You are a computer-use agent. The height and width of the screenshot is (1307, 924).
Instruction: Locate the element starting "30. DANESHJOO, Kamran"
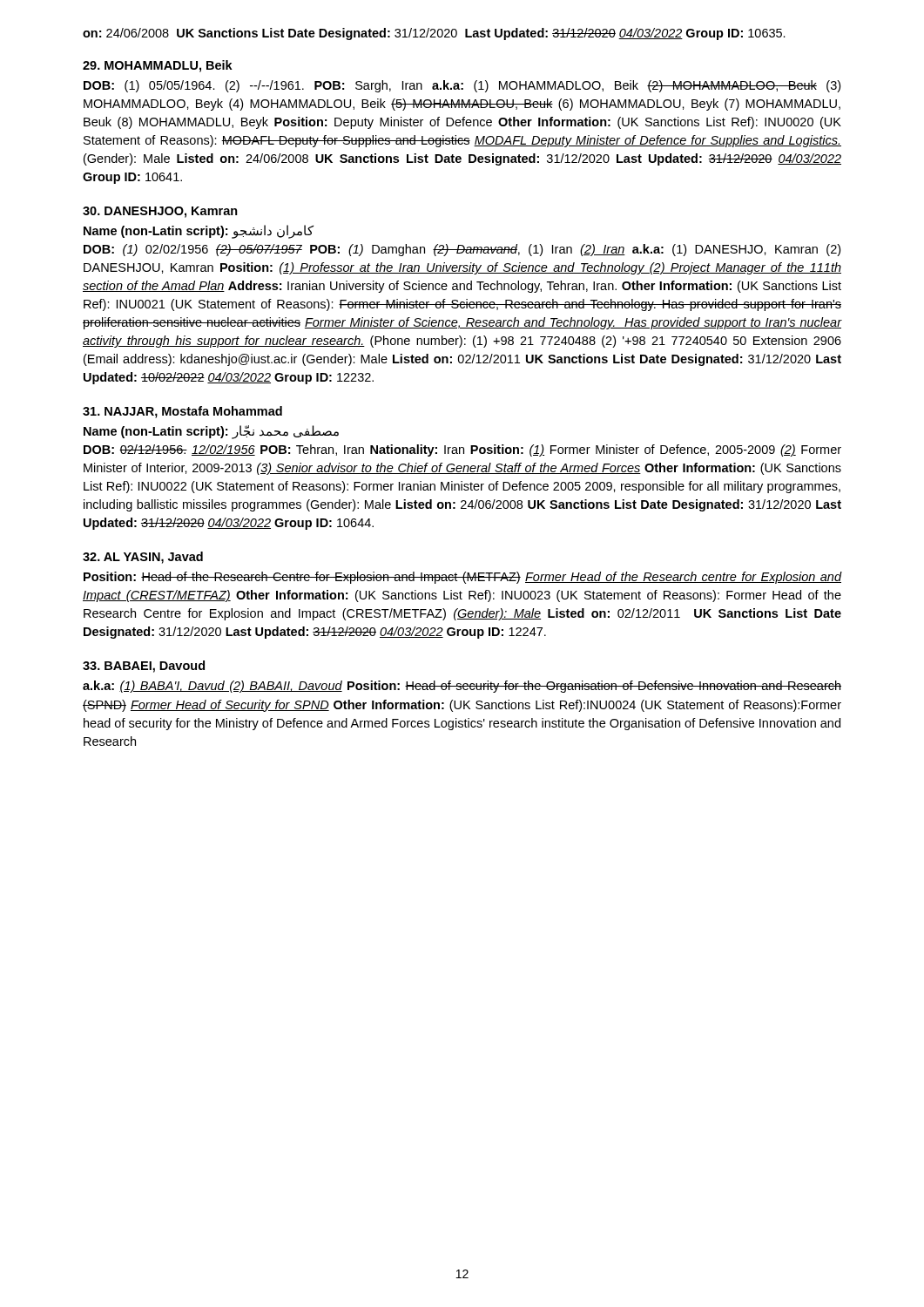160,211
